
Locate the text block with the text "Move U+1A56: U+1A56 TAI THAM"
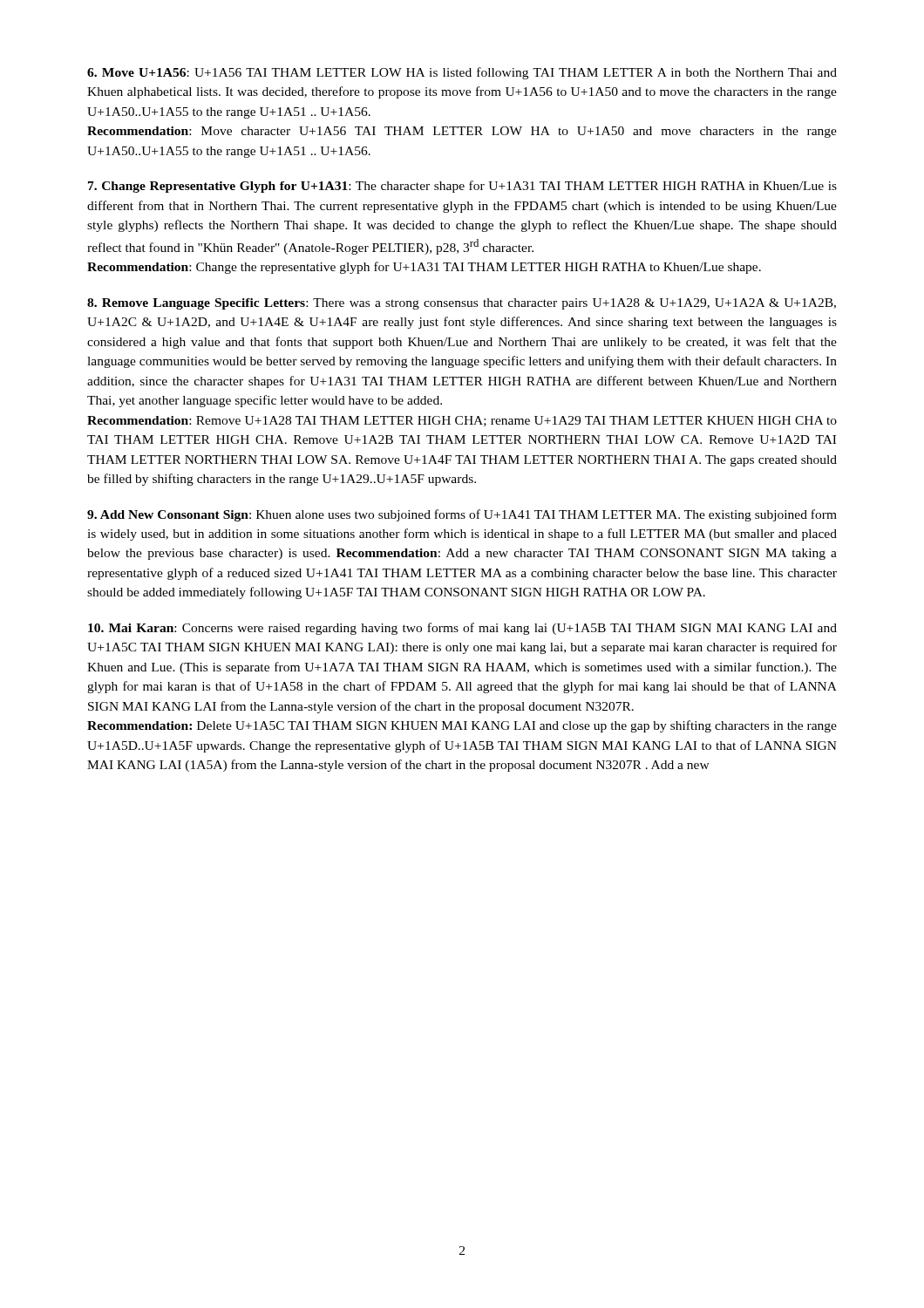pyautogui.click(x=462, y=73)
